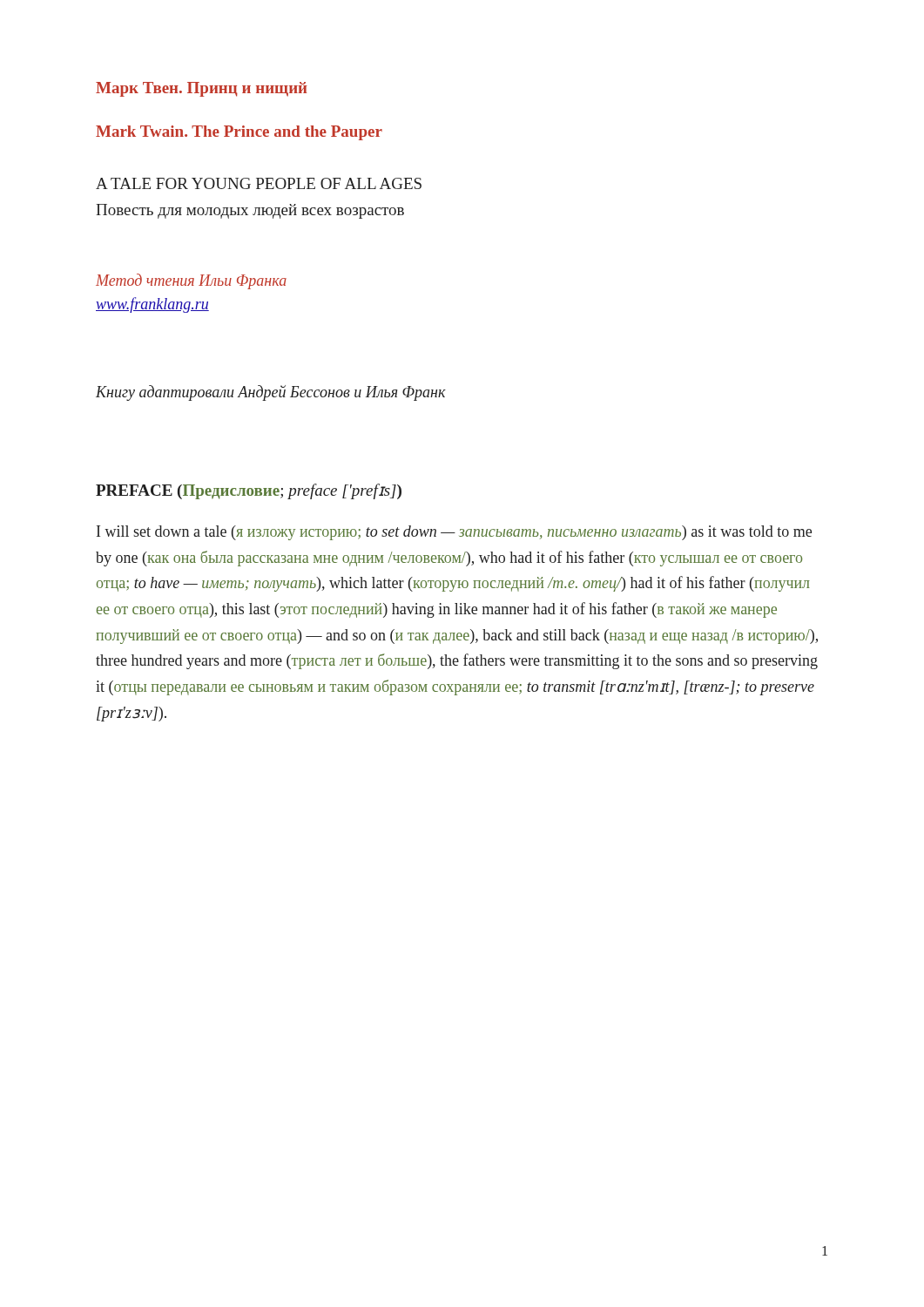The height and width of the screenshot is (1307, 924).
Task: Find the title containing "Марк Твен. Принц и"
Action: pos(202,88)
